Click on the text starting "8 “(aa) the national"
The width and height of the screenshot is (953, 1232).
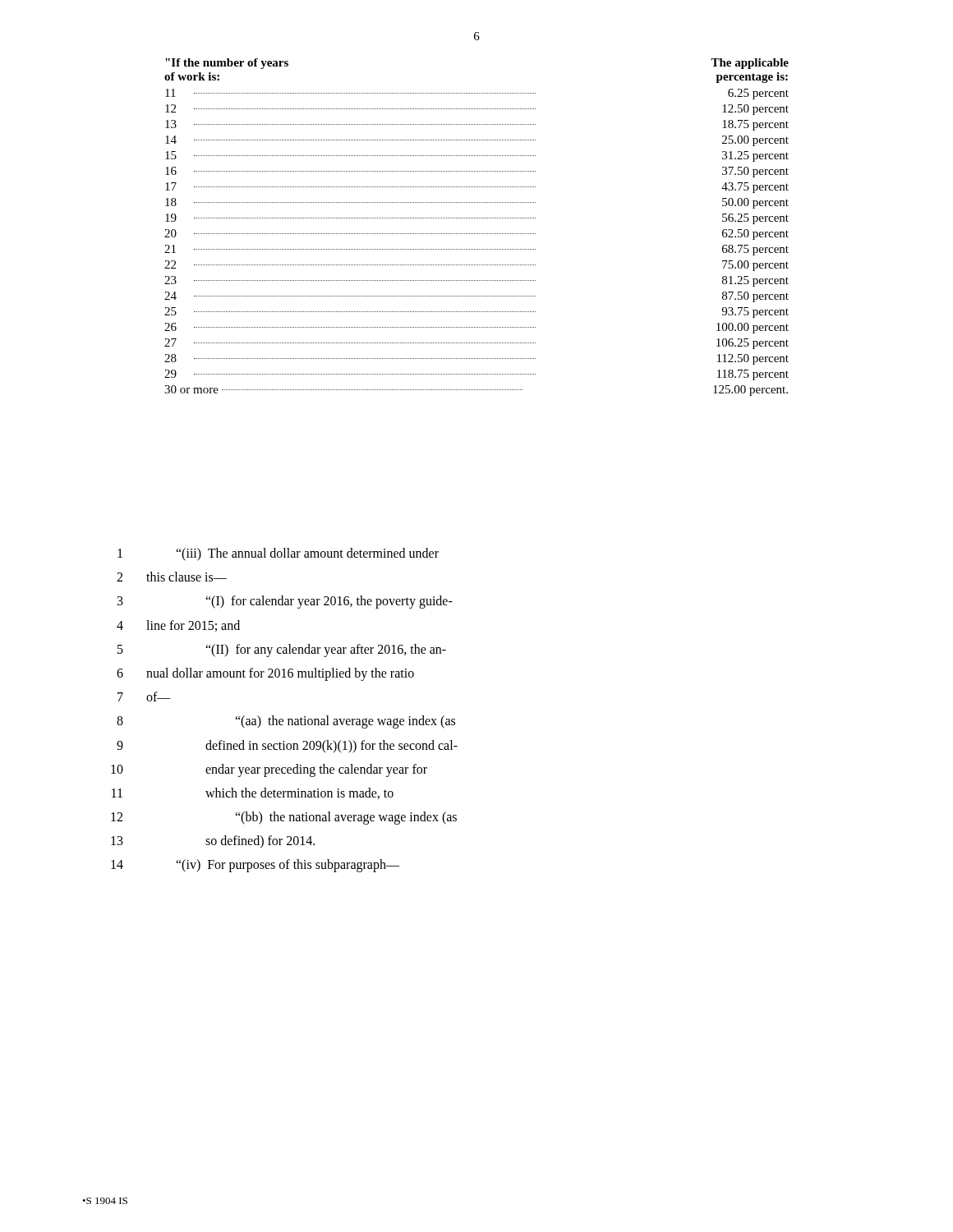click(x=286, y=722)
